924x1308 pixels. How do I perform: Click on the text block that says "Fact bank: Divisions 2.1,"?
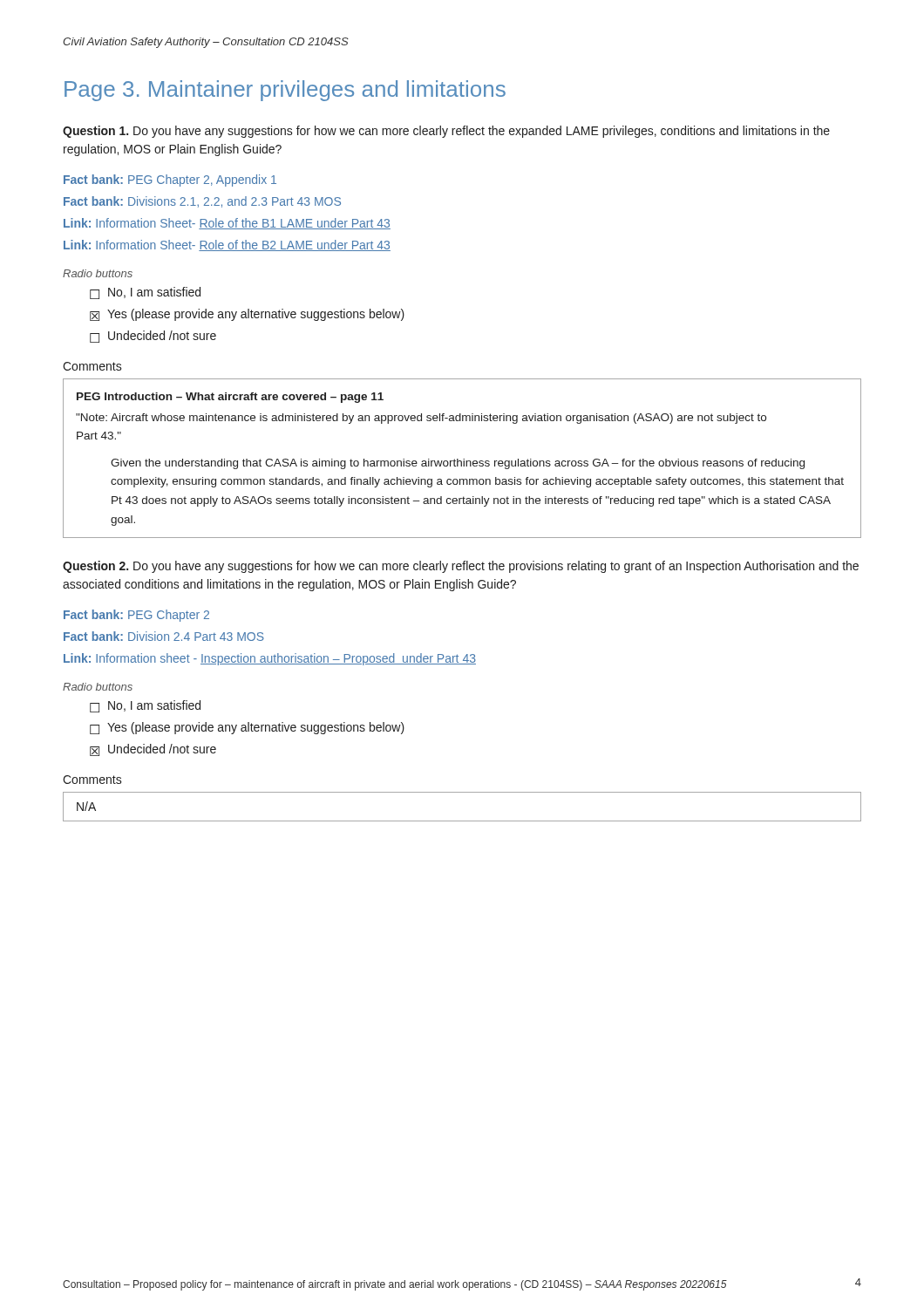(202, 201)
